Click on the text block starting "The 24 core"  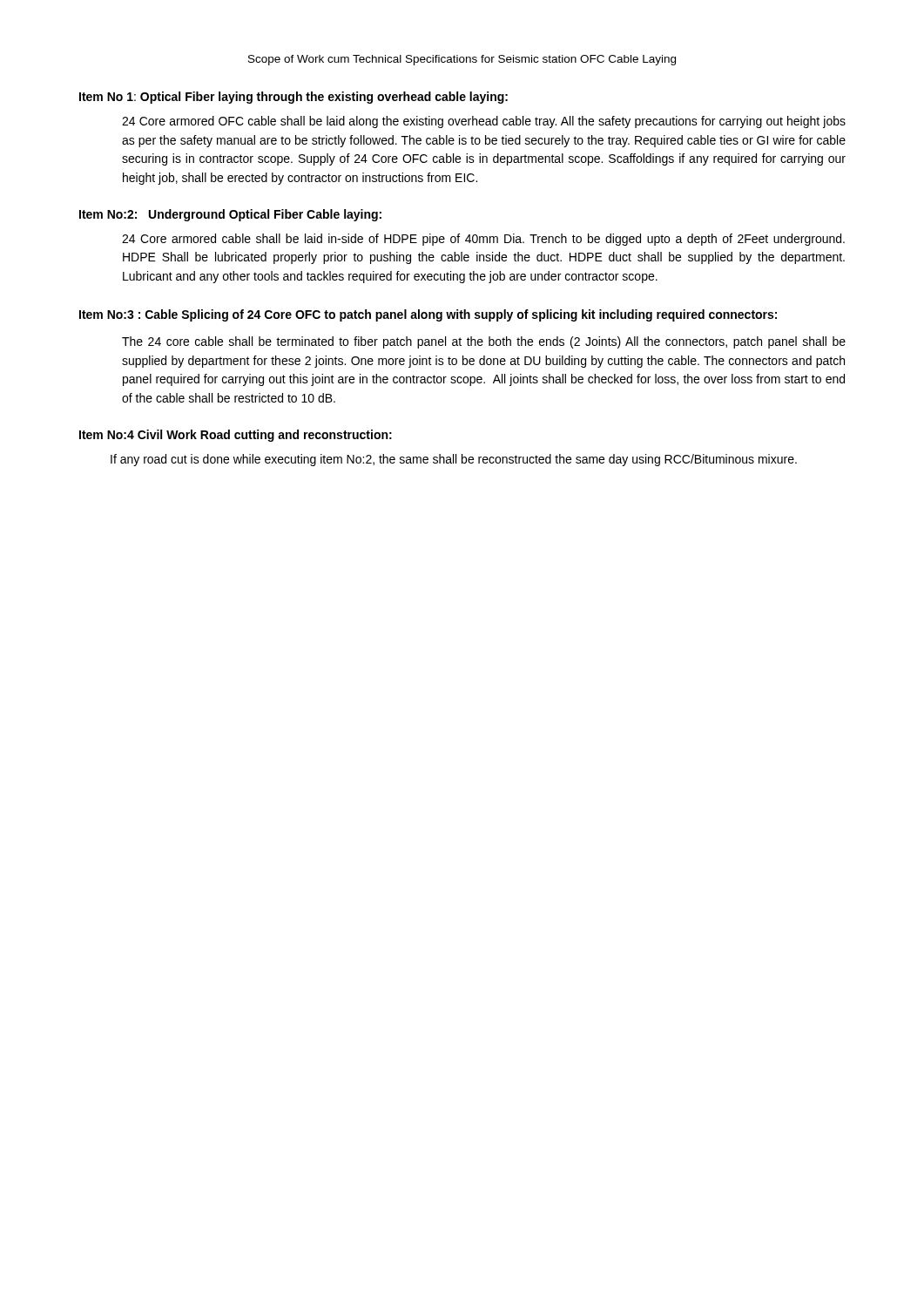pos(484,370)
